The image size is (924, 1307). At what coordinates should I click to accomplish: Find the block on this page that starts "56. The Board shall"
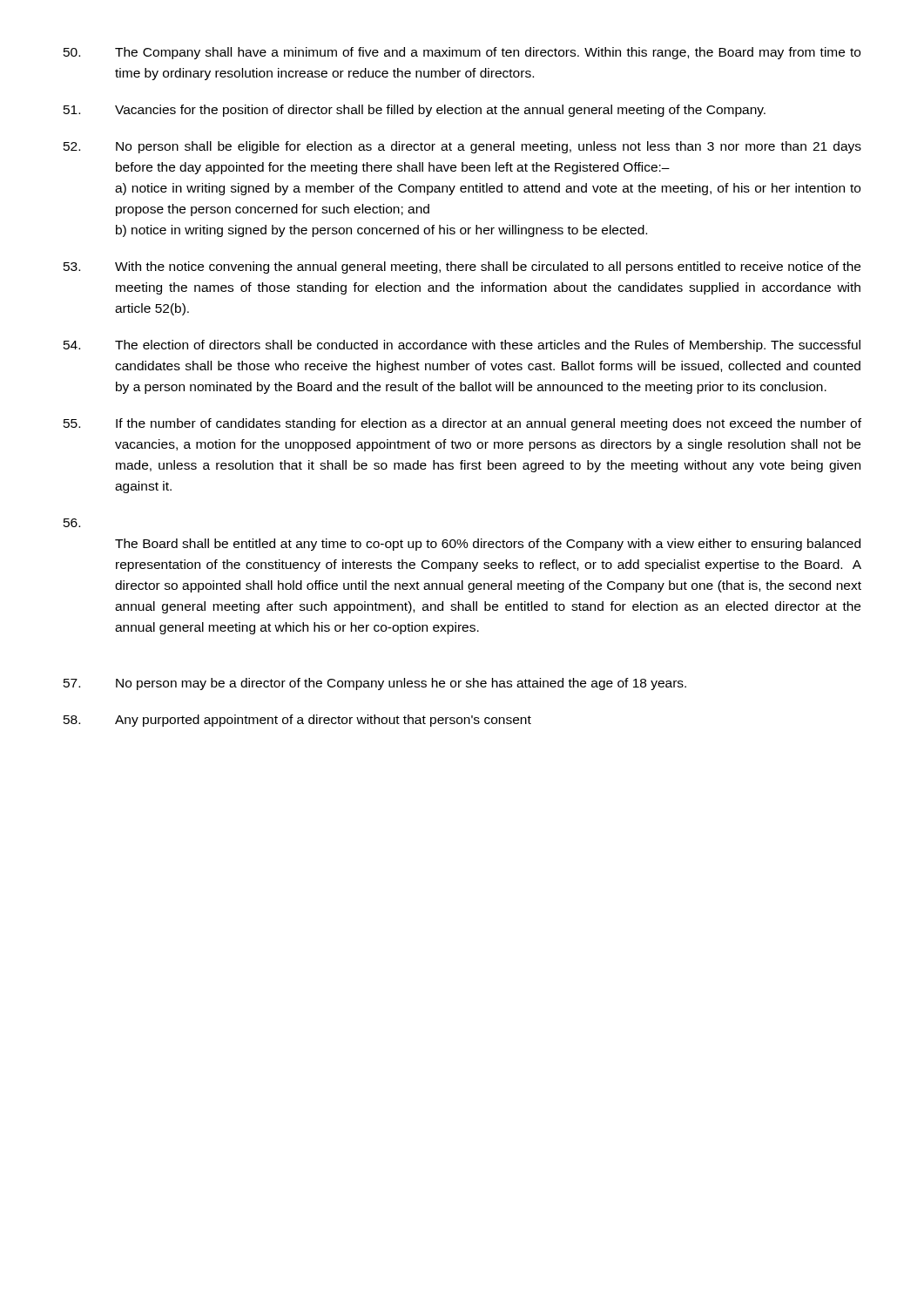[x=462, y=575]
